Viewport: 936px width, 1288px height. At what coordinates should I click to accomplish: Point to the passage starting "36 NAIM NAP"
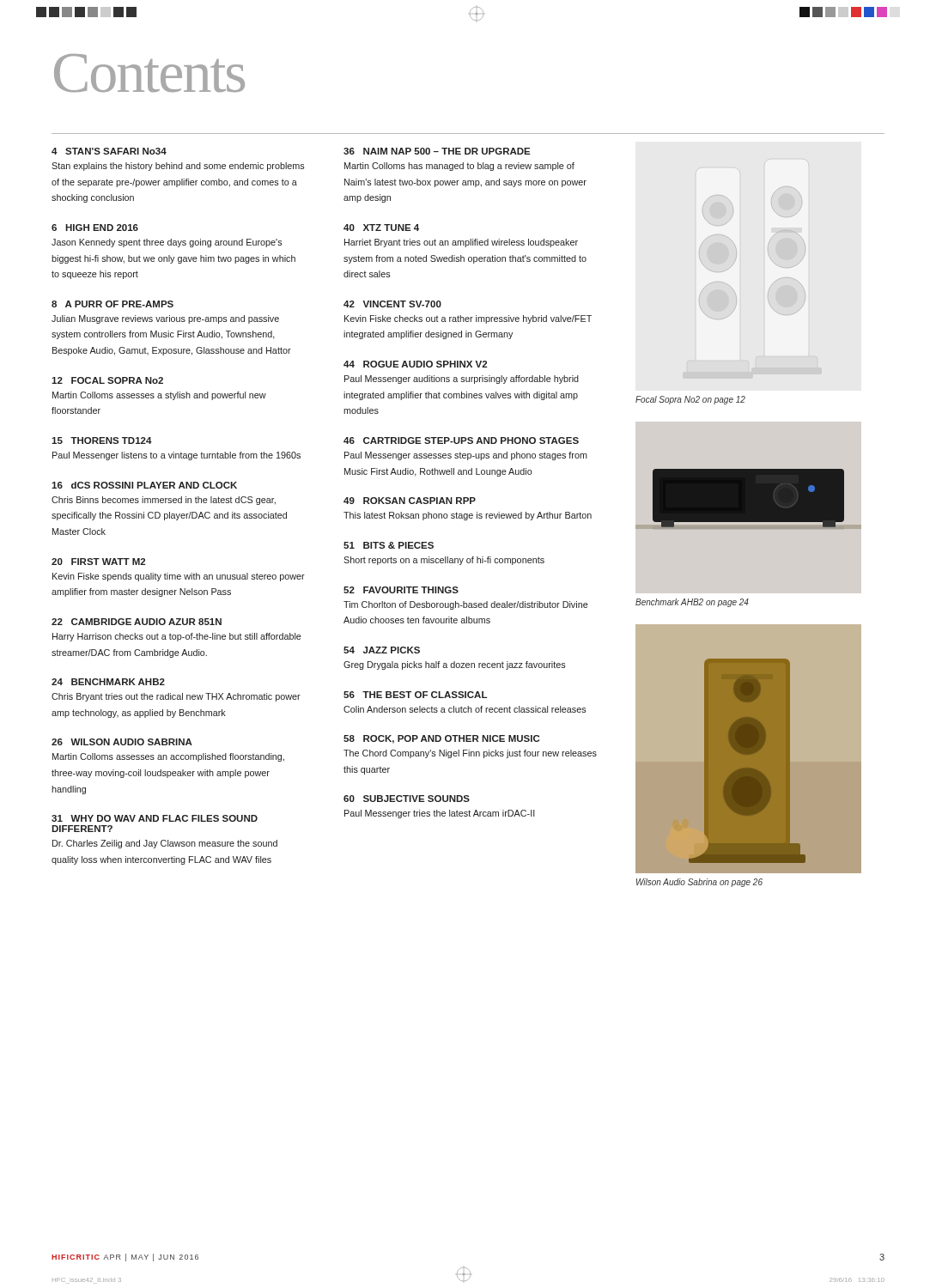click(470, 174)
